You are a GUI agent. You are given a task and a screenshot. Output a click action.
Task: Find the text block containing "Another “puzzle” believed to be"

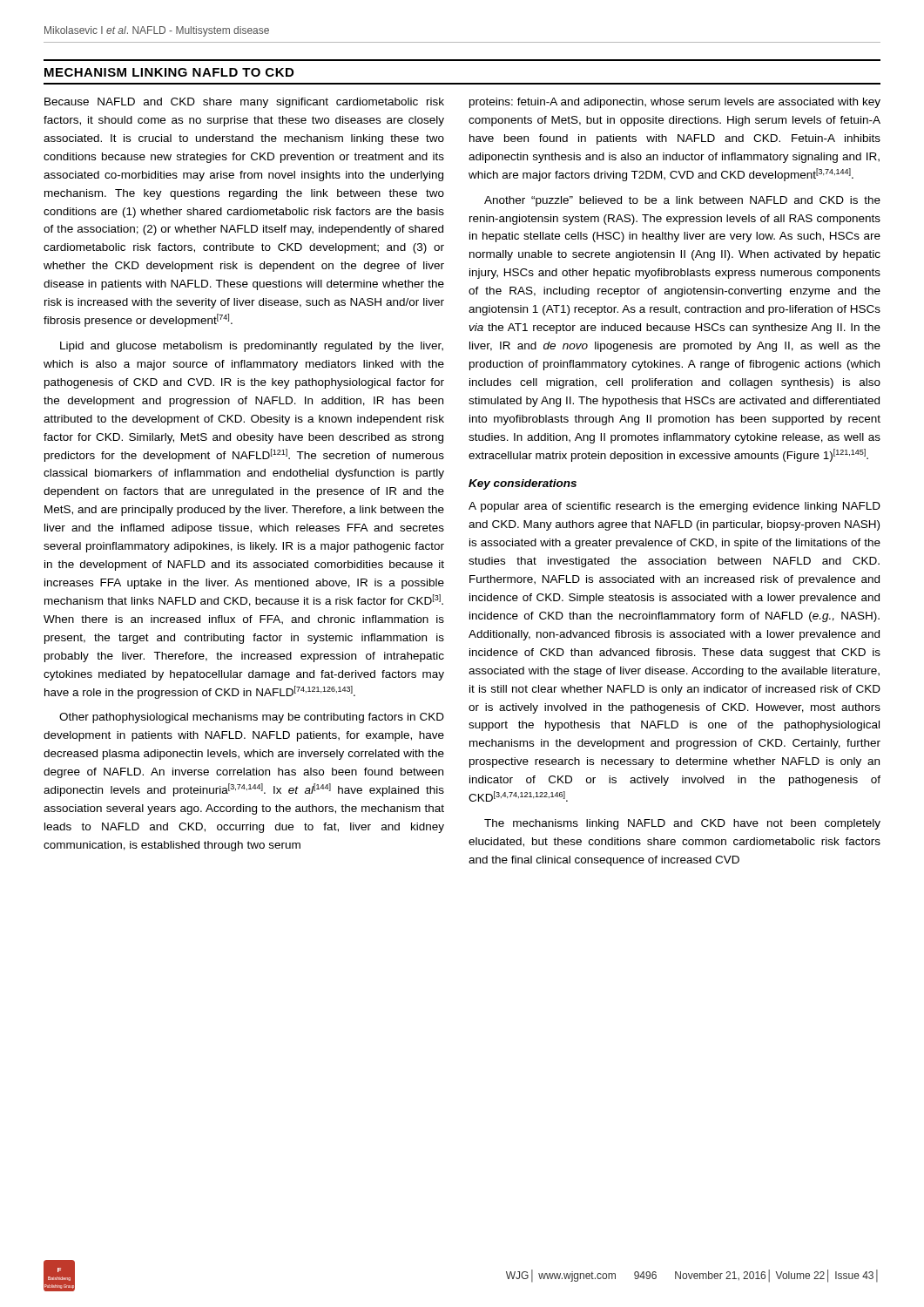click(675, 328)
